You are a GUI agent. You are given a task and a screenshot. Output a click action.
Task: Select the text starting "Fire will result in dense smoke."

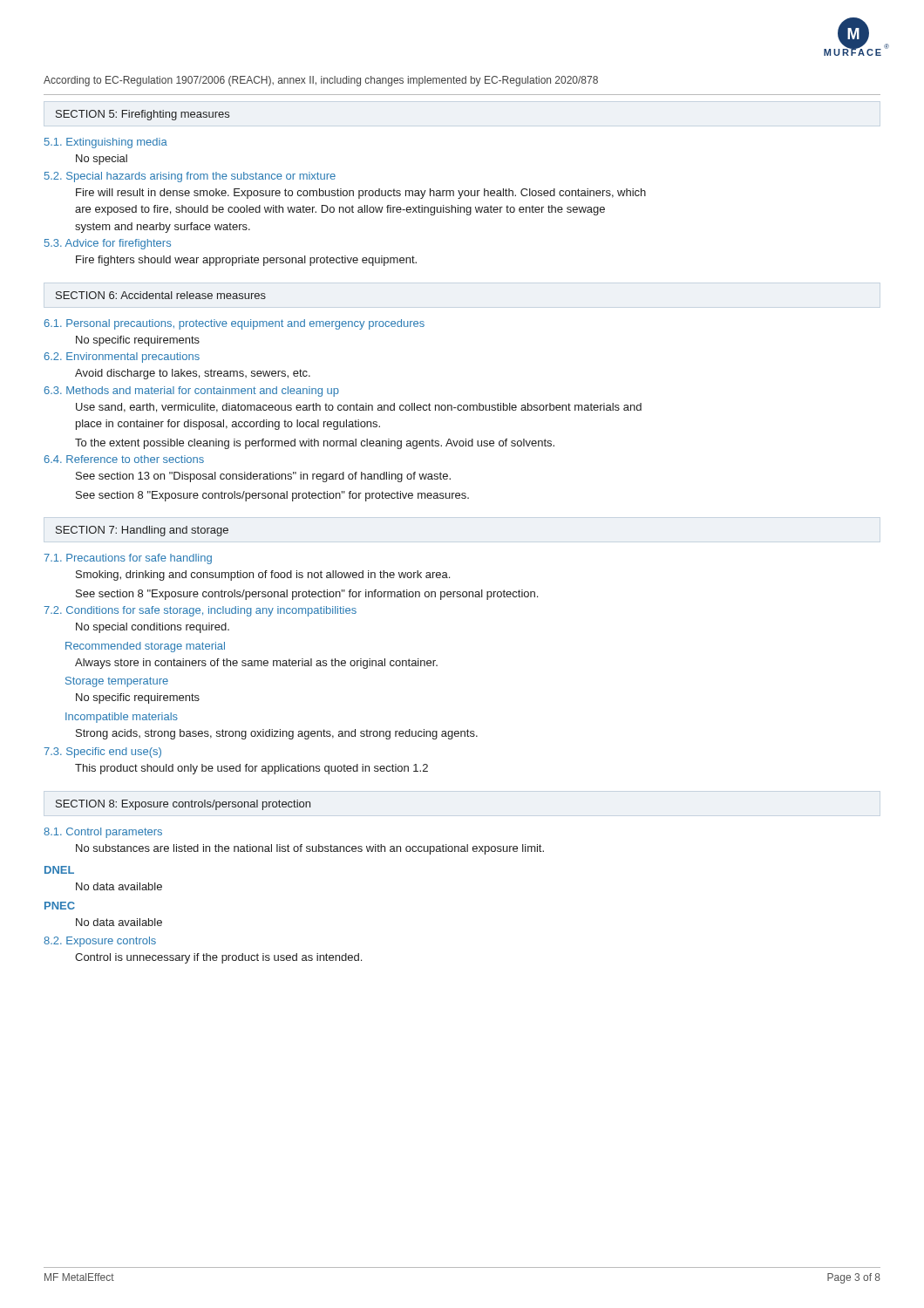click(361, 209)
